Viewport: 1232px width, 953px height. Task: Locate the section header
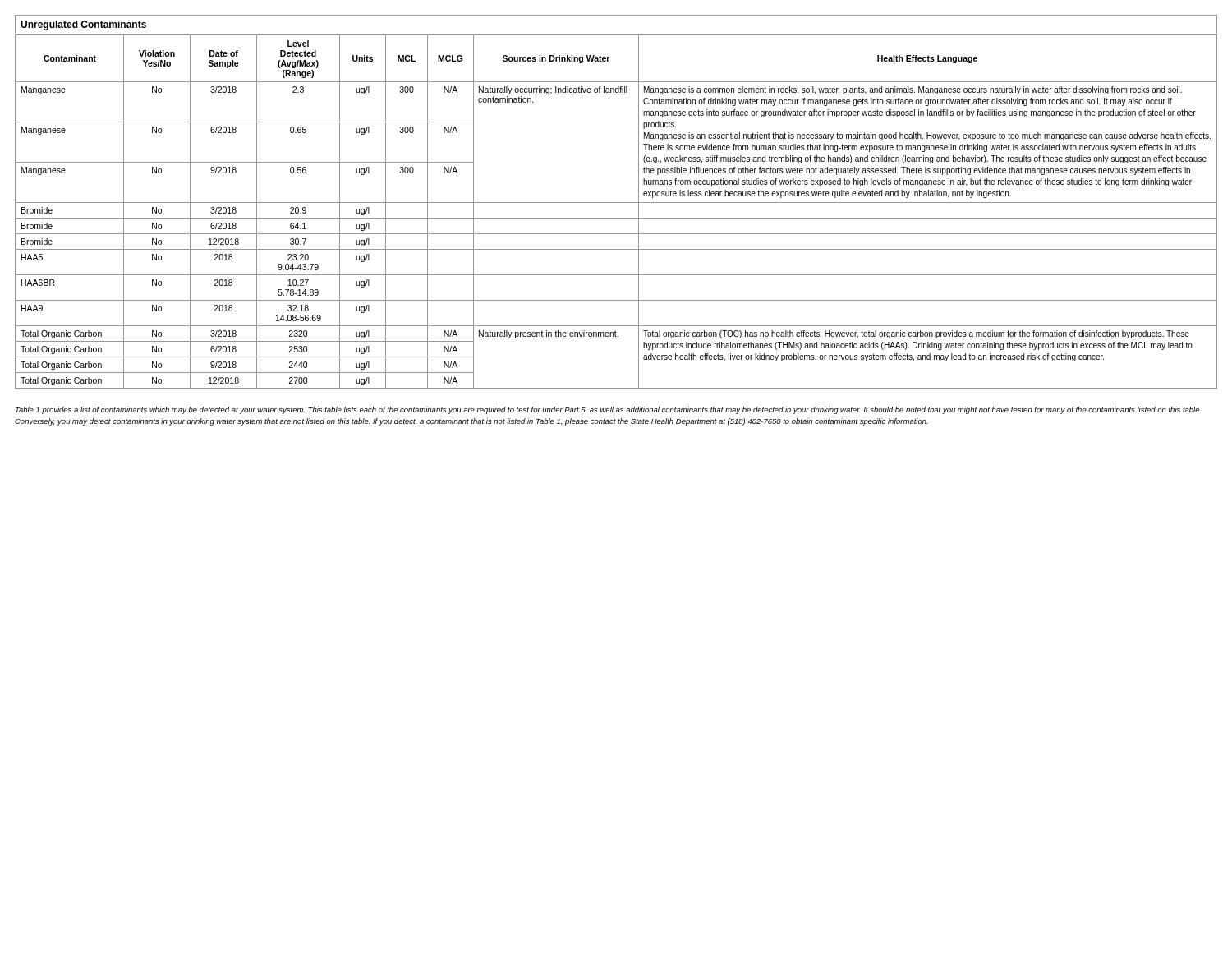(84, 25)
